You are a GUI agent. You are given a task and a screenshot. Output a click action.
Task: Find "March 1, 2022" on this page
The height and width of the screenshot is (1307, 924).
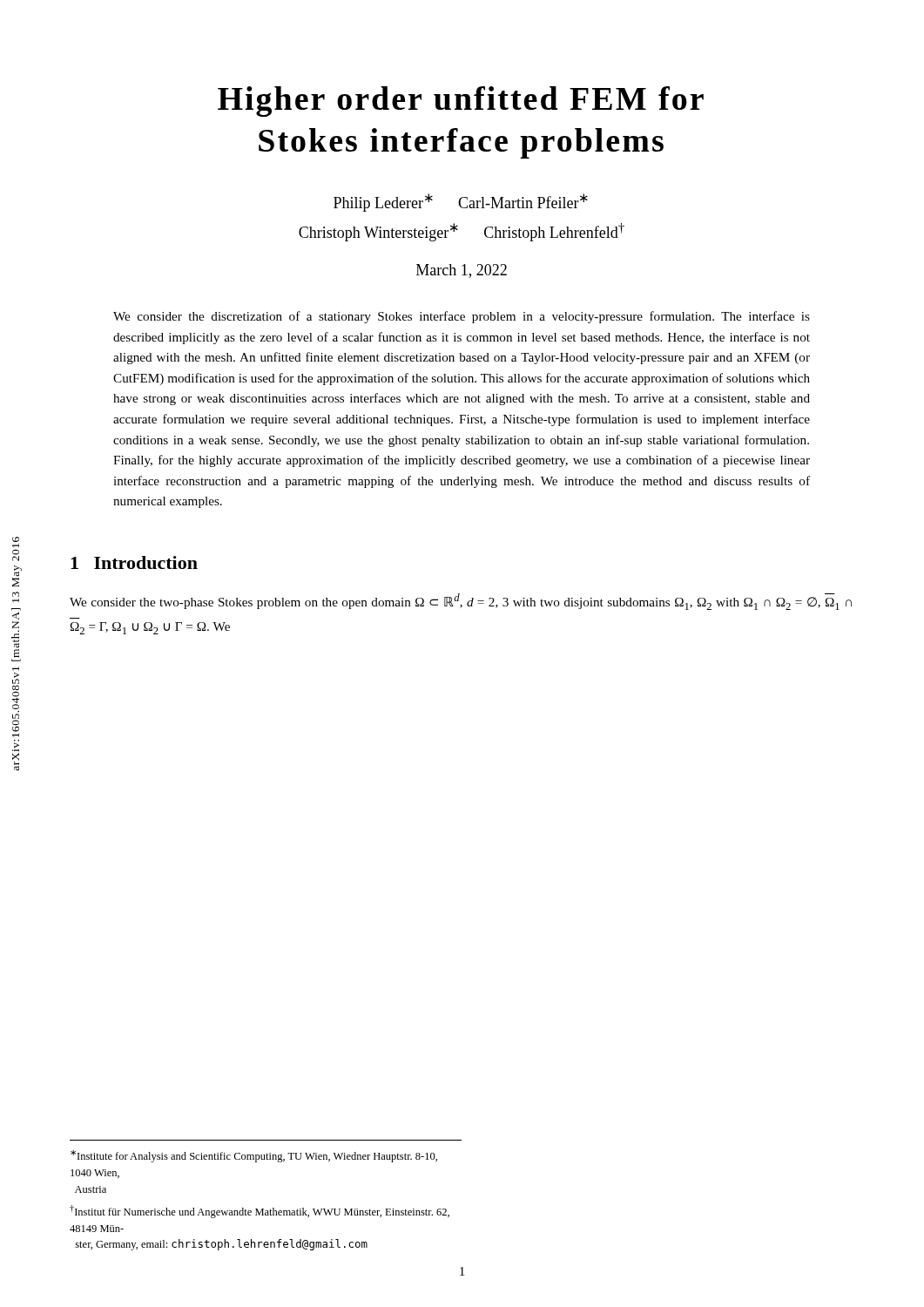pyautogui.click(x=462, y=270)
